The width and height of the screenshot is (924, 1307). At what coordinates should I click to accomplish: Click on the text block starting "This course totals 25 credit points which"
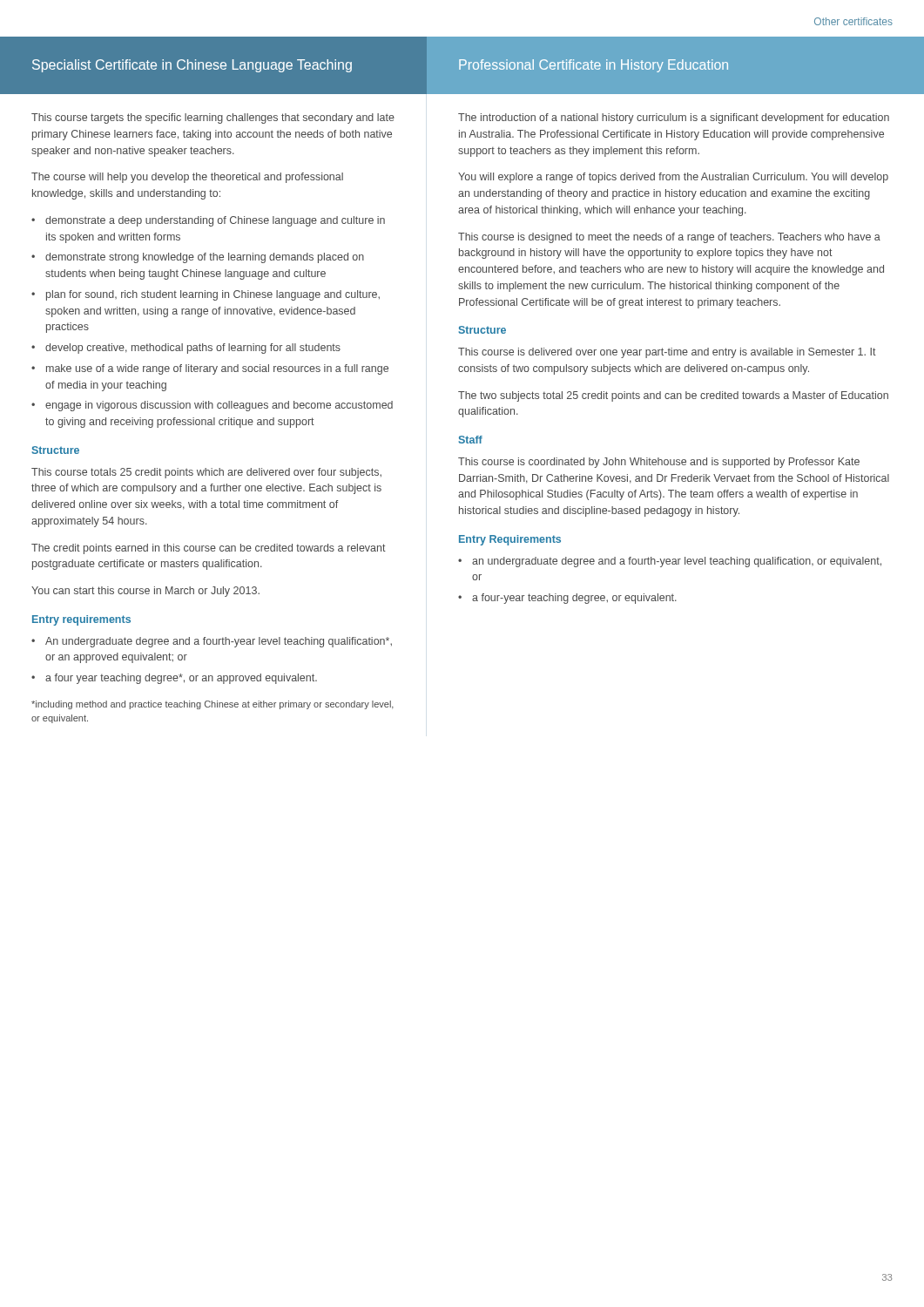click(213, 497)
